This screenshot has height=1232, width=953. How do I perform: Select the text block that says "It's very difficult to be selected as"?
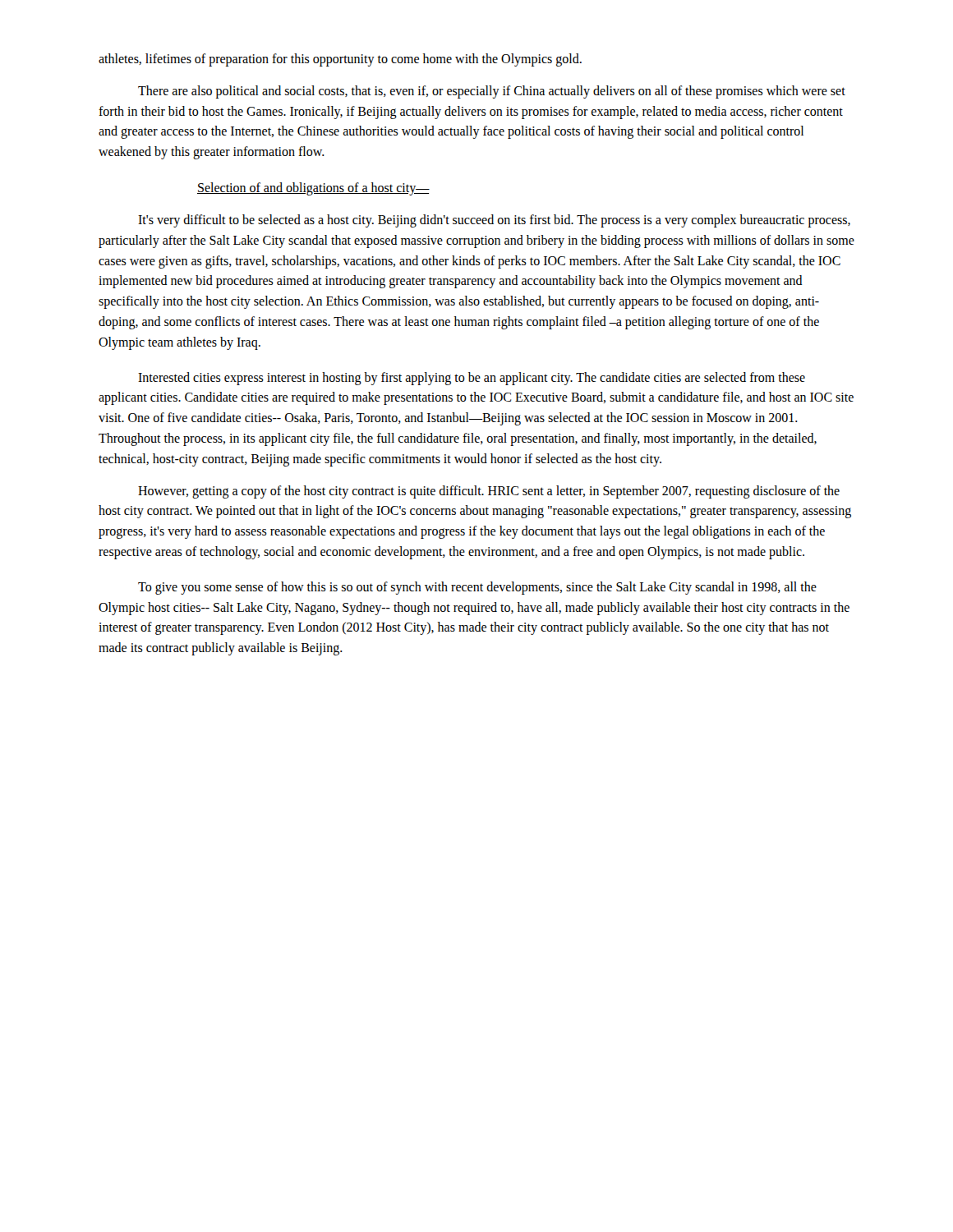[x=476, y=281]
